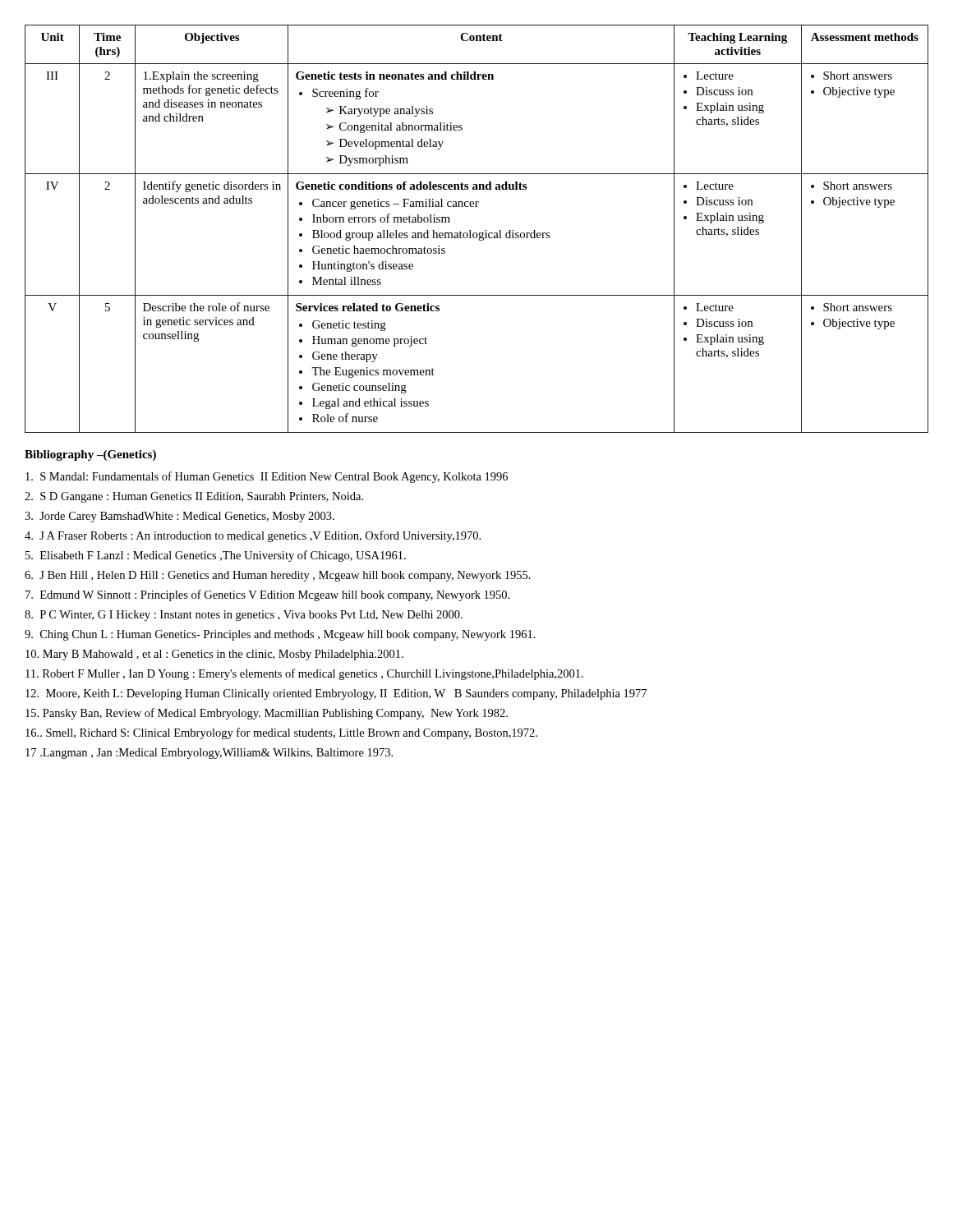Screen dimensions: 1232x953
Task: Locate the block of text that opens with "16.. Smell, Richard"
Action: coord(281,733)
